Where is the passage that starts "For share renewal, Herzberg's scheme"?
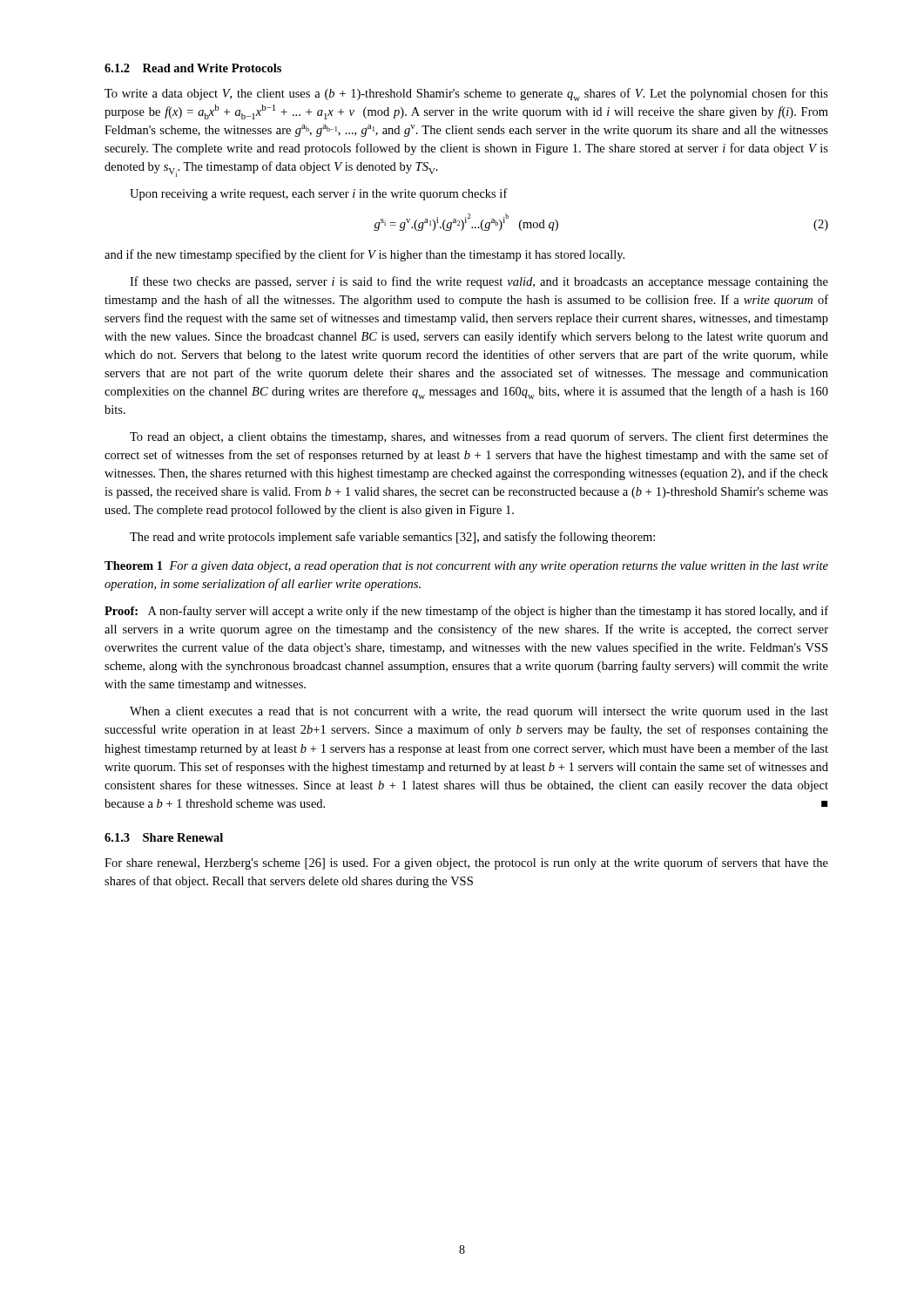The height and width of the screenshot is (1307, 924). [x=466, y=871]
